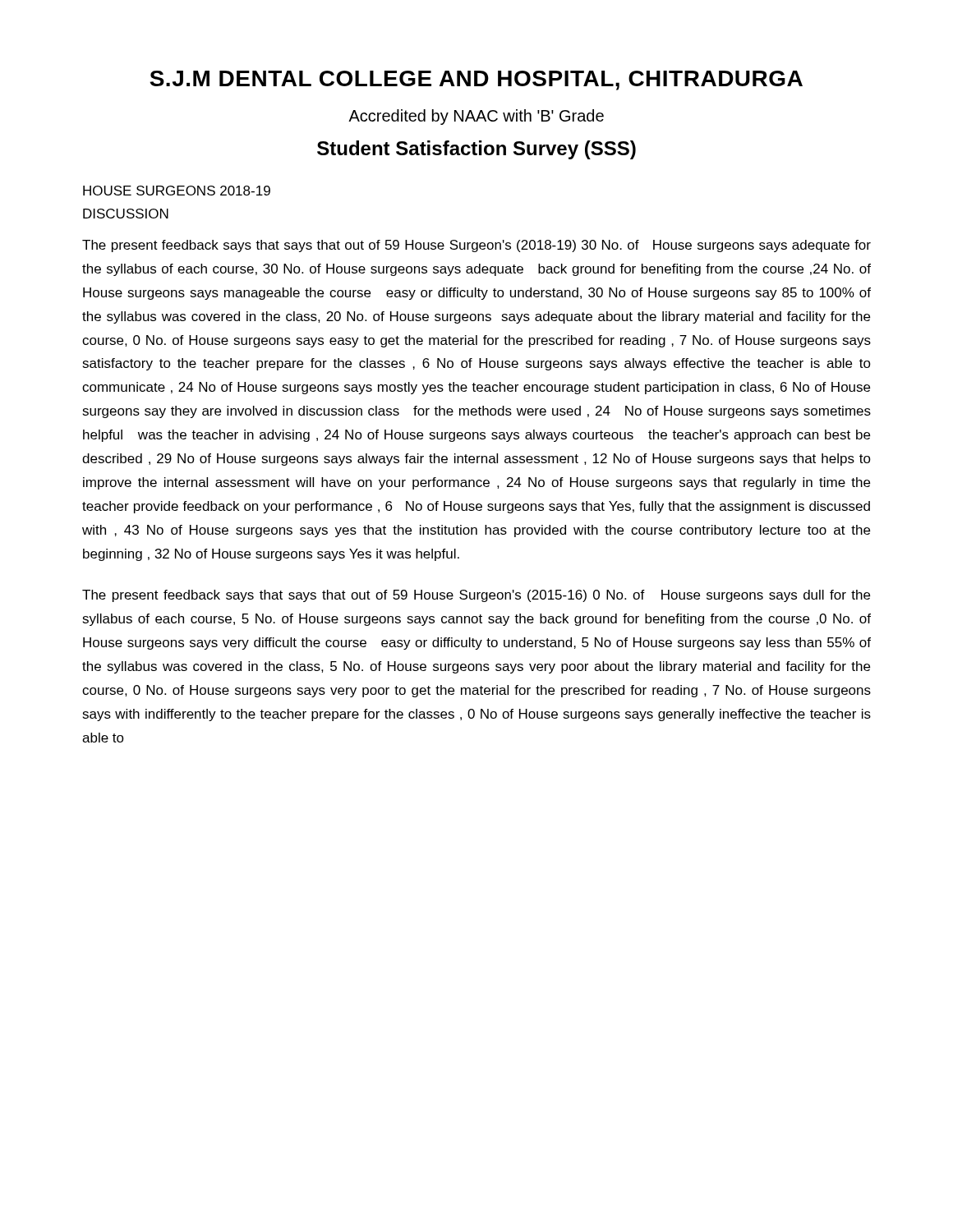Click on the block starting "S.J.M DENTAL COLLEGE AND HOSPITAL, CHITRADURGA"
Viewport: 953px width, 1232px height.
476,78
